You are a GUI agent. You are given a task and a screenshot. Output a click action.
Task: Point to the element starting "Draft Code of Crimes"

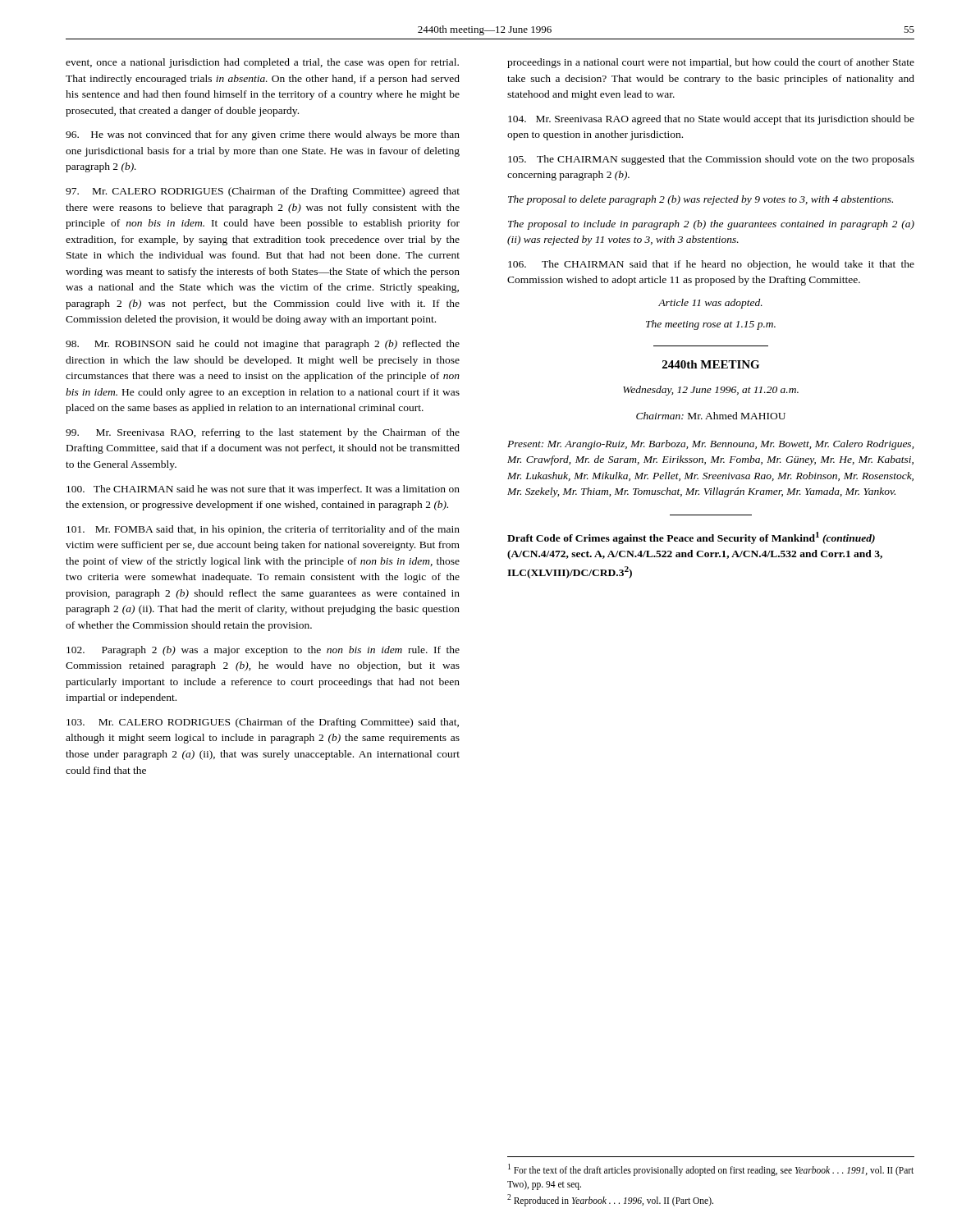pyautogui.click(x=711, y=554)
